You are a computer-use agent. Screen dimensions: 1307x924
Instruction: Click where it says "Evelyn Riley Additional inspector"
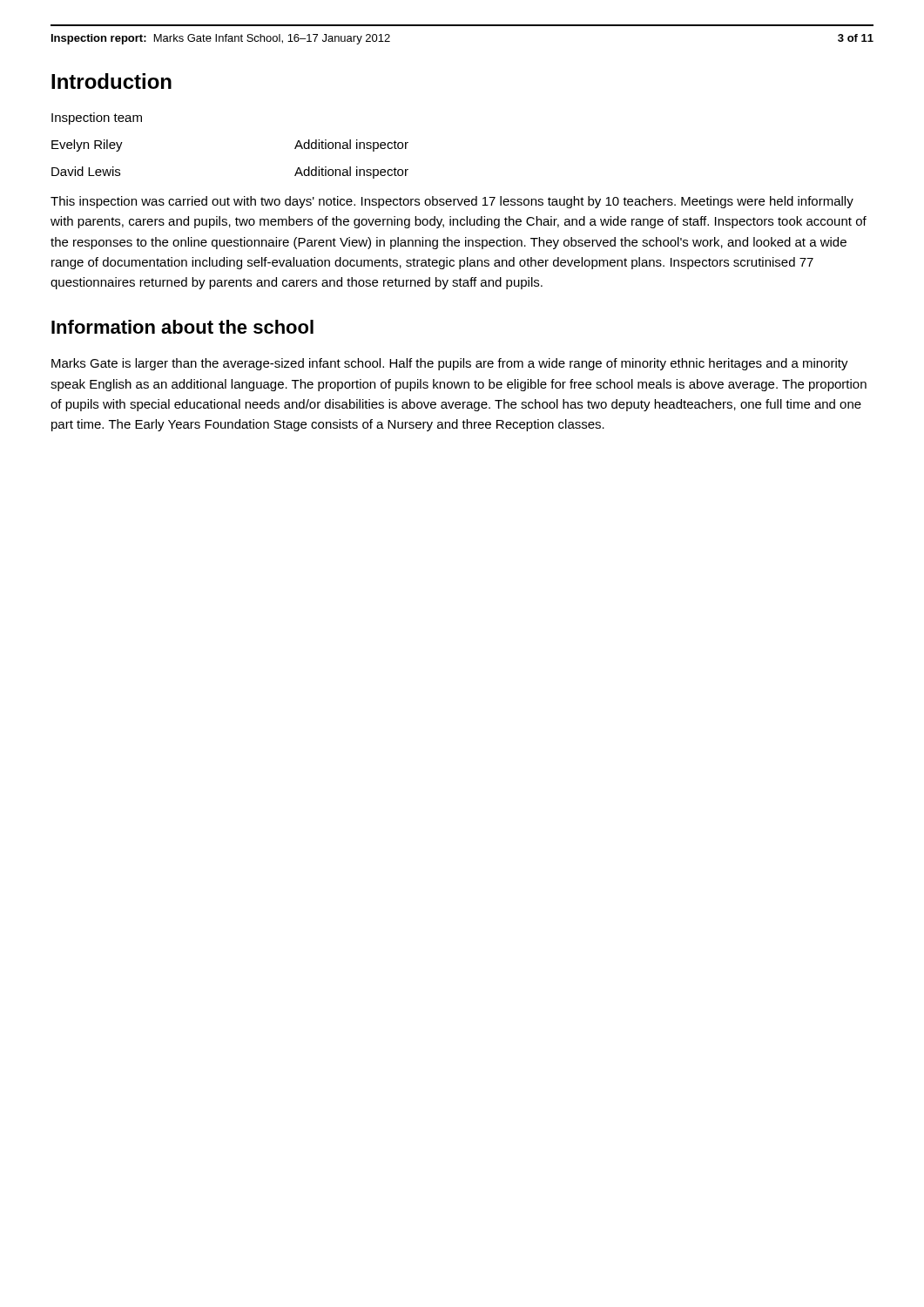pyautogui.click(x=81, y=145)
